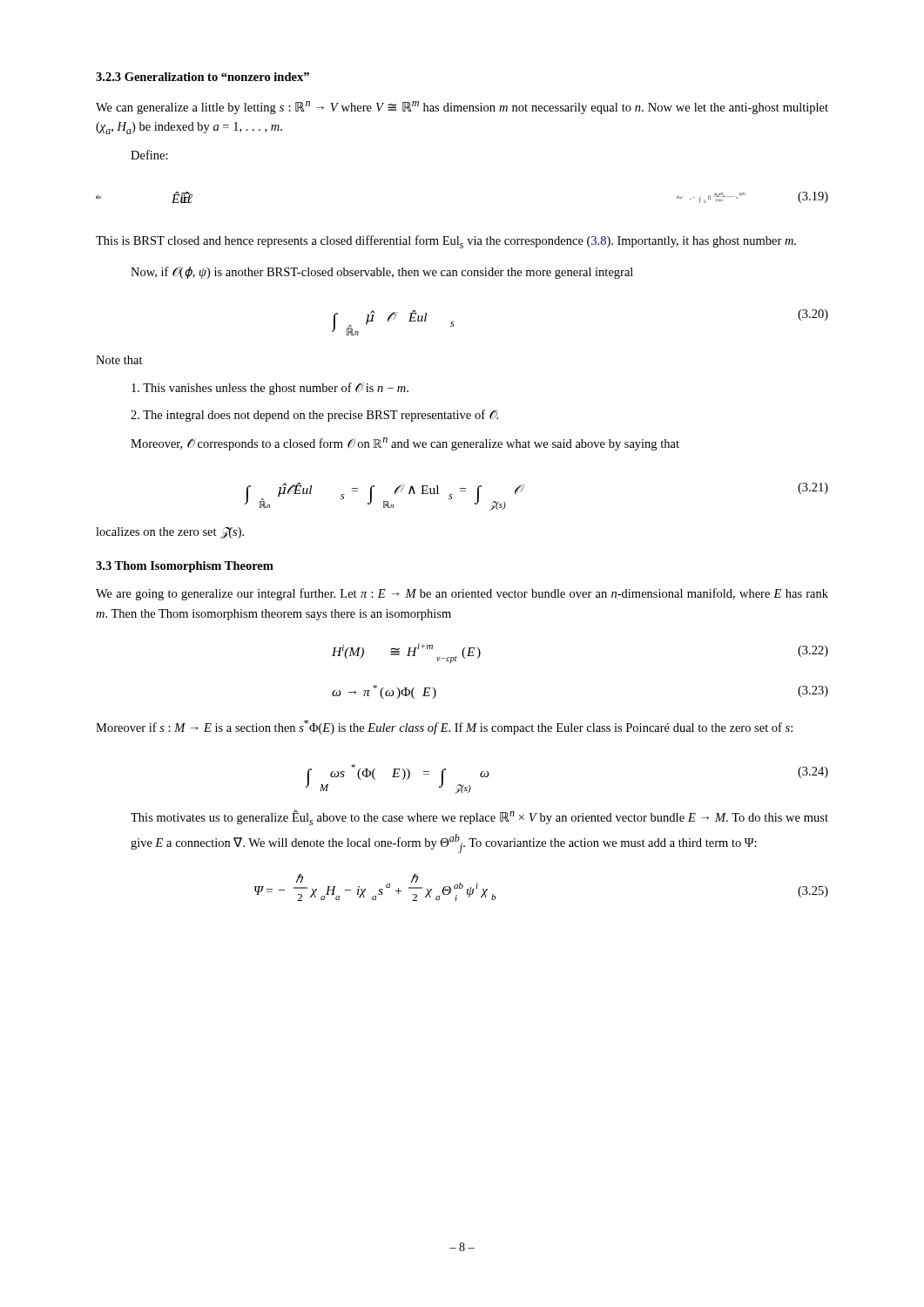This screenshot has width=924, height=1307.
Task: Find the section header that reads "3.3 Thom Isomorphism Theorem"
Action: pos(185,566)
